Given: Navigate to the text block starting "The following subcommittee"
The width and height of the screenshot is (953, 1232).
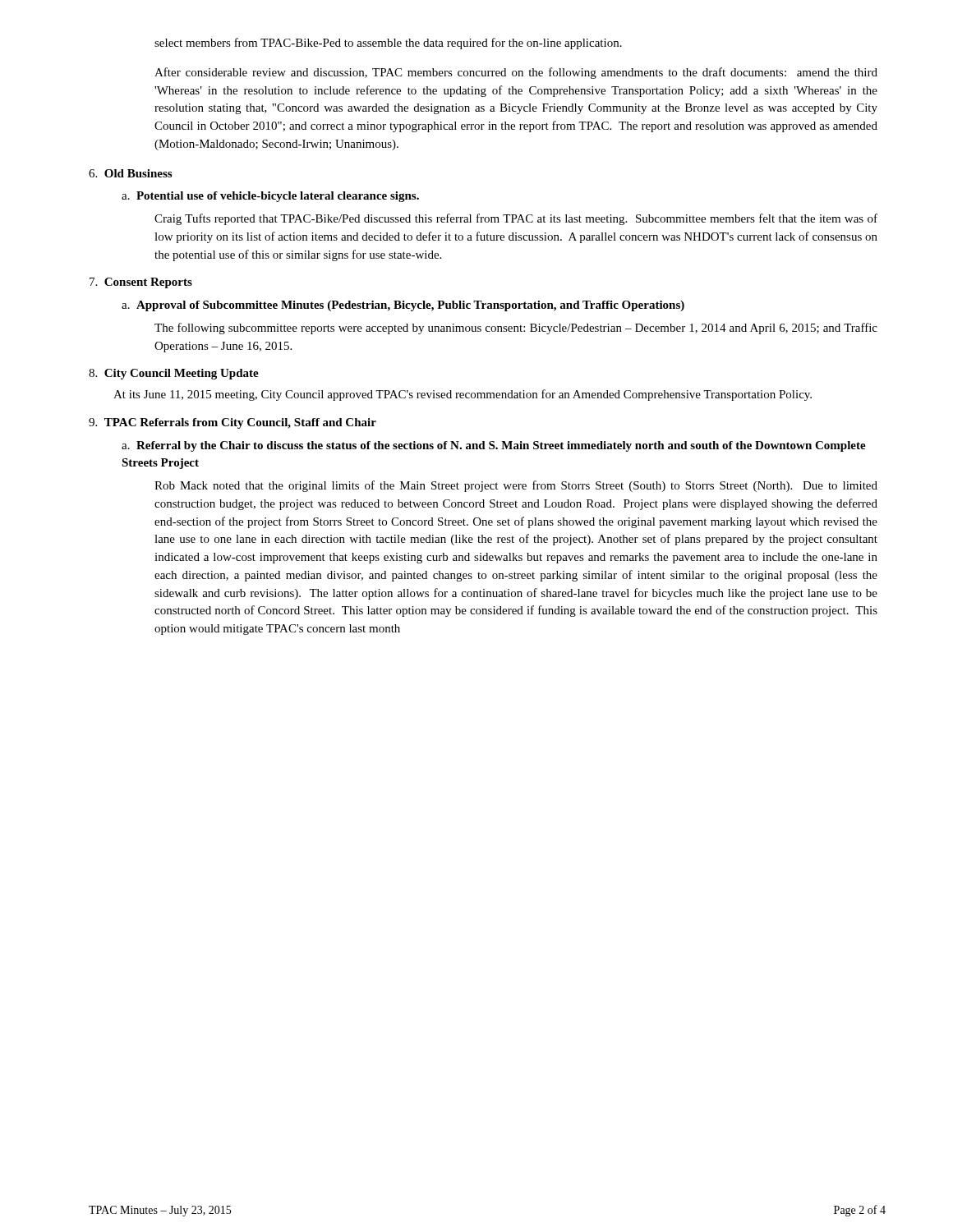Looking at the screenshot, I should [x=516, y=336].
